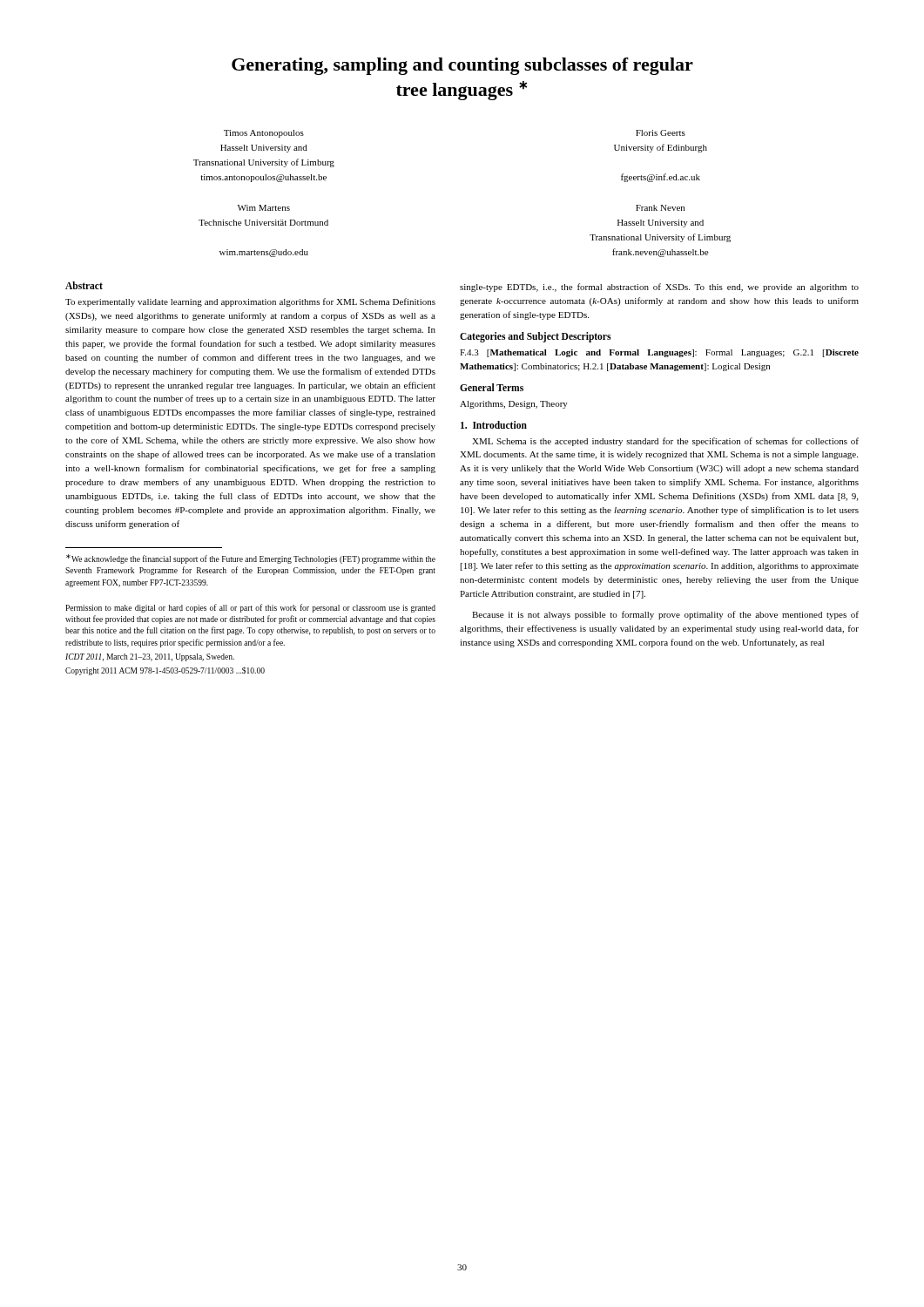Locate the text block starting "To experimentally validate learning"
The image size is (924, 1307).
pos(250,413)
